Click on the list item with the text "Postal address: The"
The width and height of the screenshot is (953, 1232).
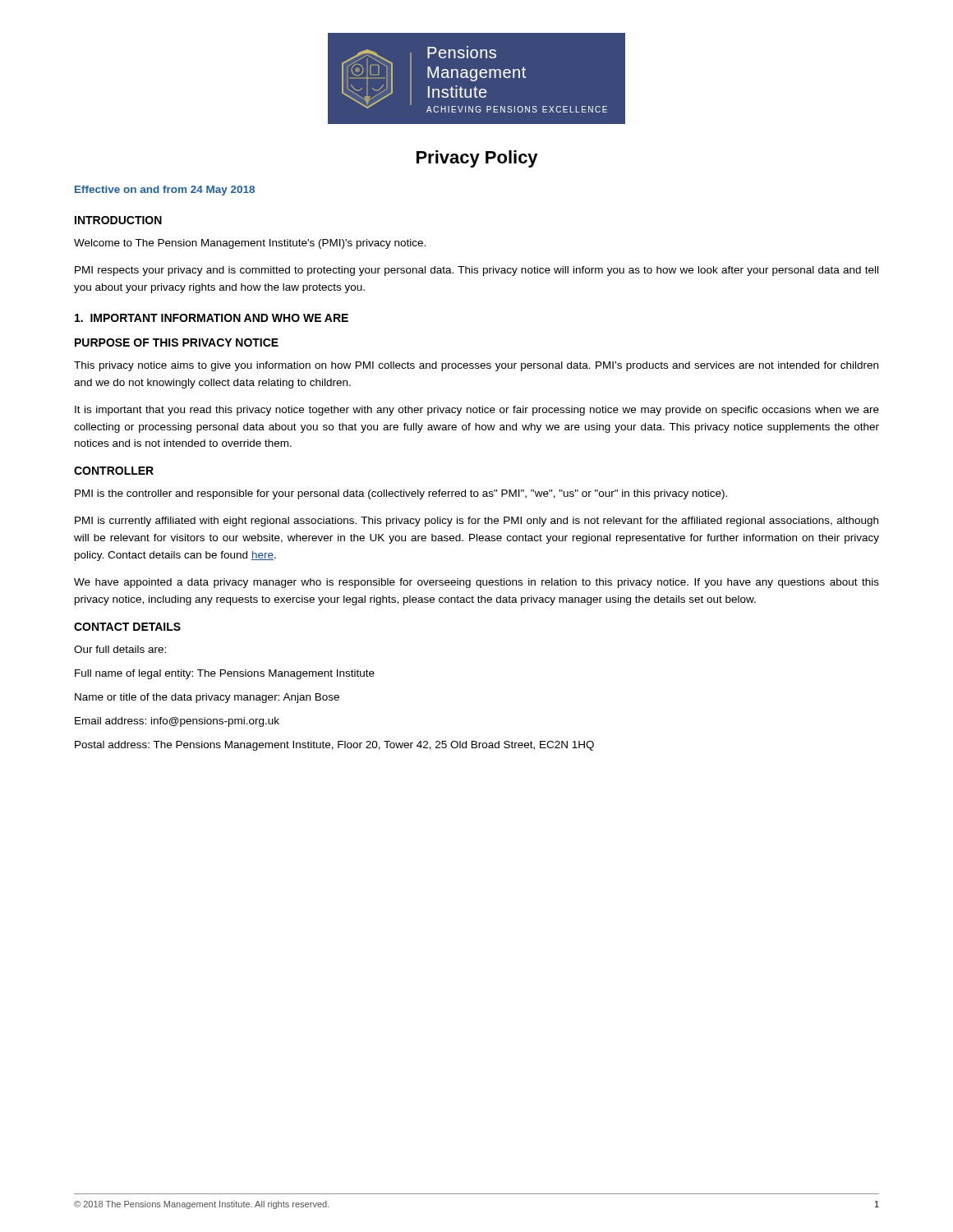(334, 744)
